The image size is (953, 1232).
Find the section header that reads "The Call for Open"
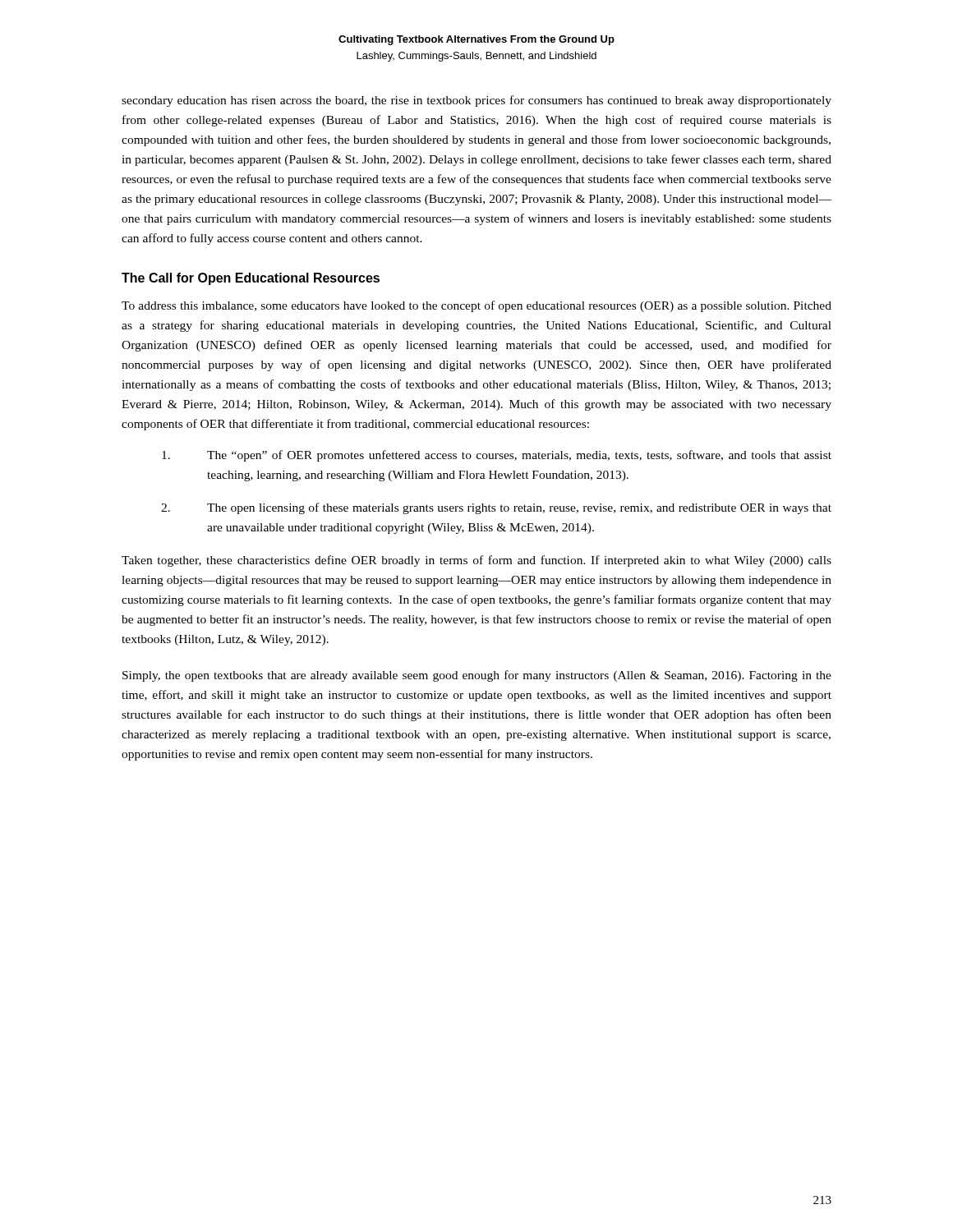pyautogui.click(x=251, y=278)
